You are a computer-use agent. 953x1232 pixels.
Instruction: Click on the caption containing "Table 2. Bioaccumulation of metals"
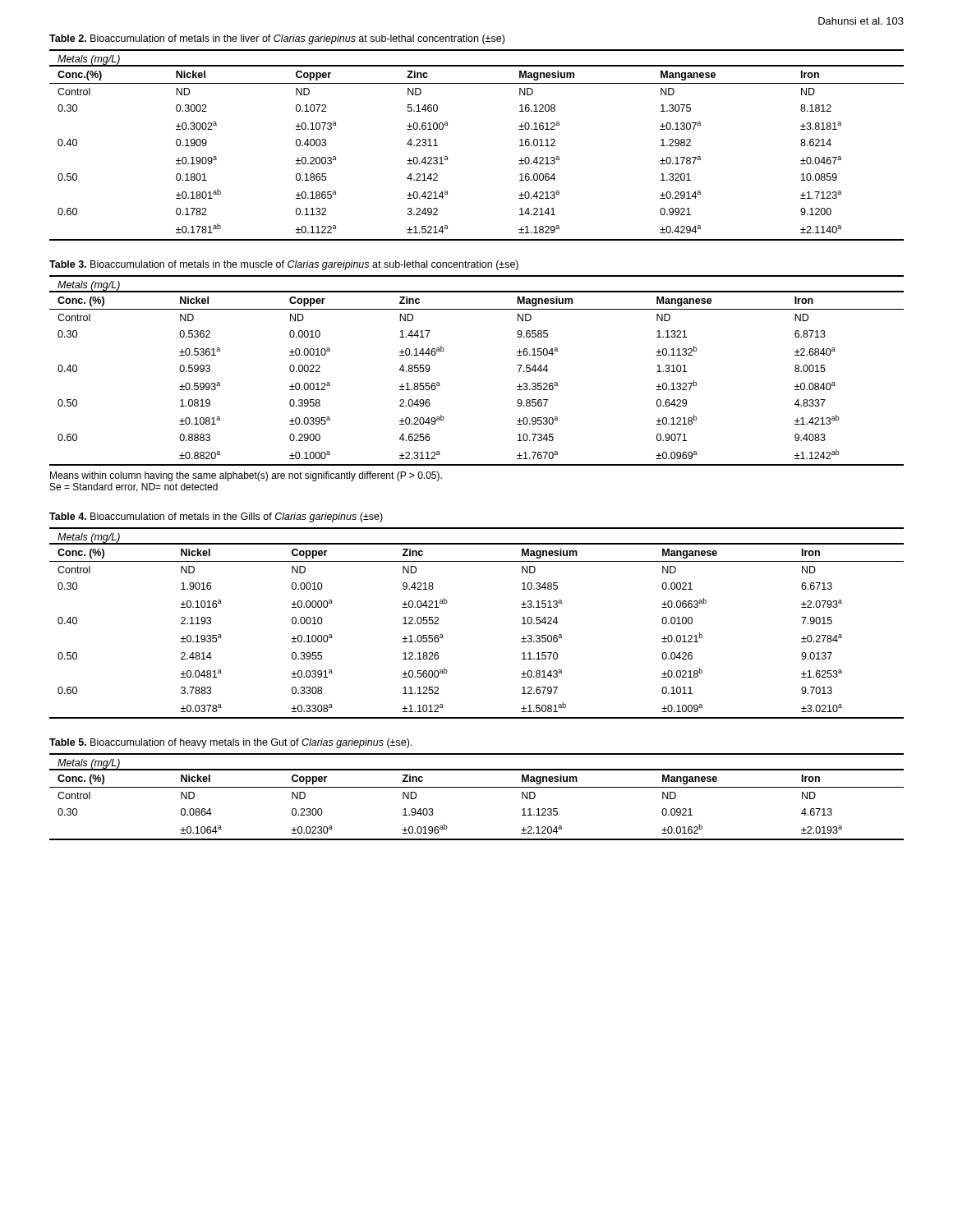tap(277, 39)
